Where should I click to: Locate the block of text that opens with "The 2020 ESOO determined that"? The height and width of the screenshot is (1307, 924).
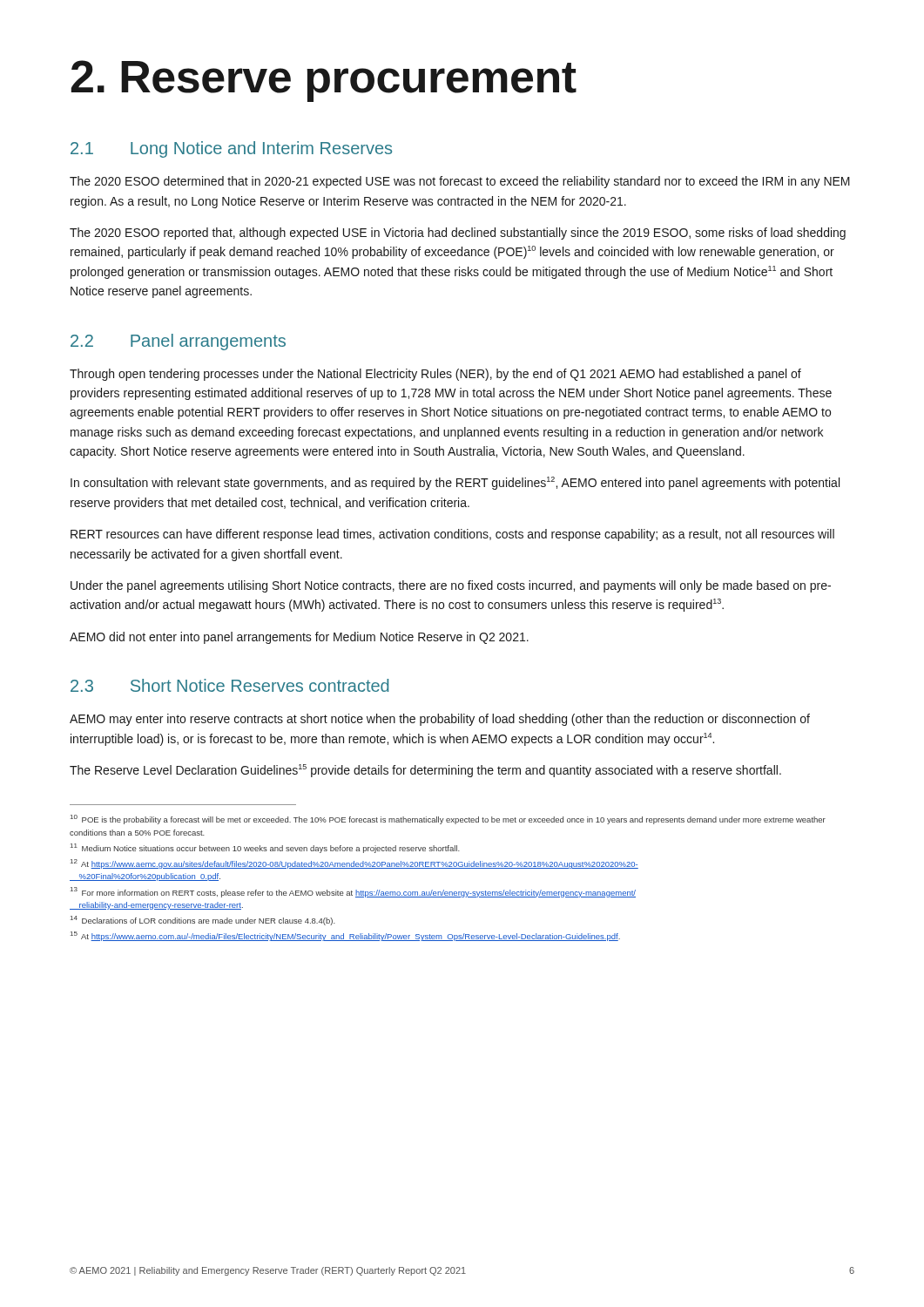tap(462, 191)
